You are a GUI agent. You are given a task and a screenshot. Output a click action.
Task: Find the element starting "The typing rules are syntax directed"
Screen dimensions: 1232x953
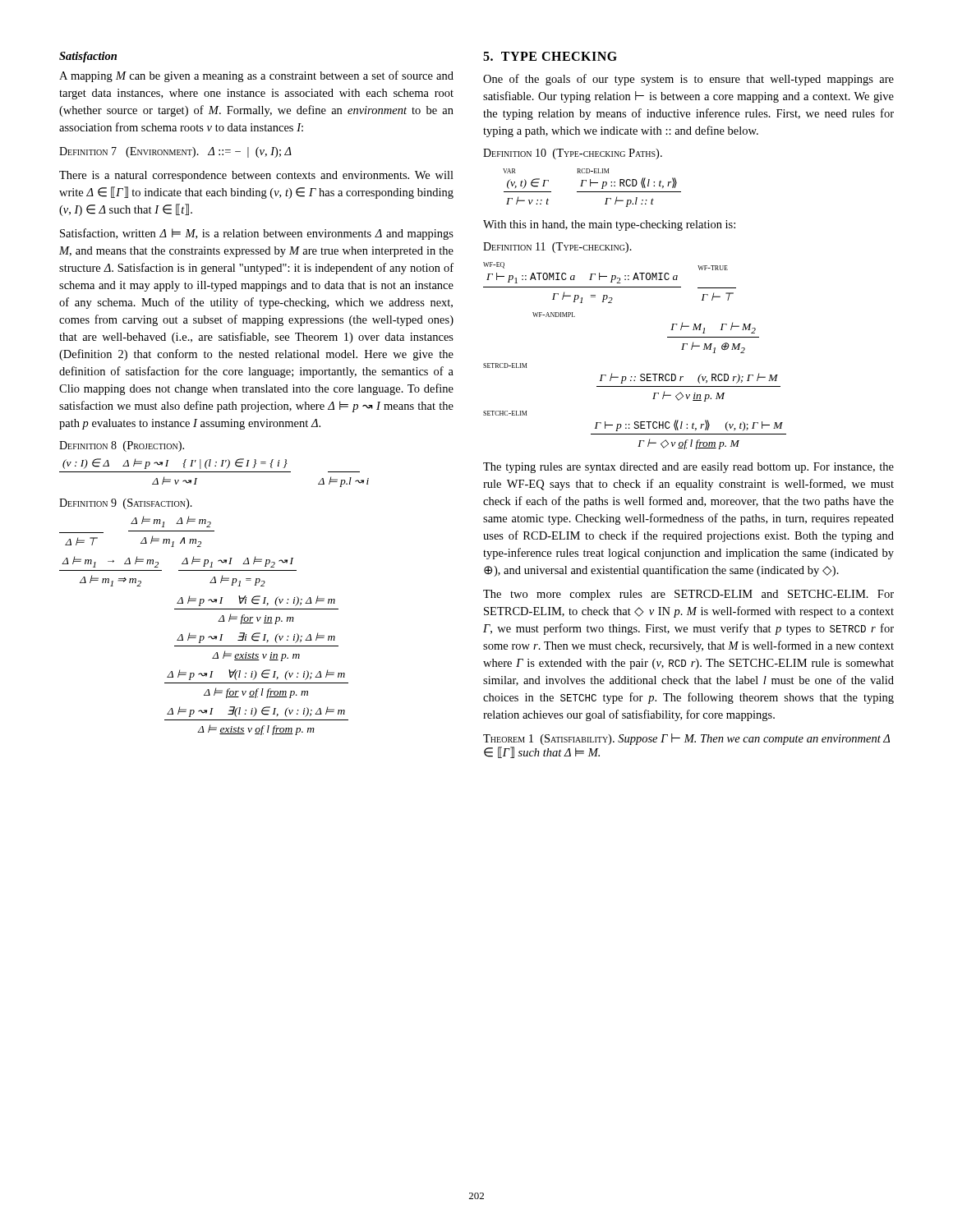click(688, 519)
